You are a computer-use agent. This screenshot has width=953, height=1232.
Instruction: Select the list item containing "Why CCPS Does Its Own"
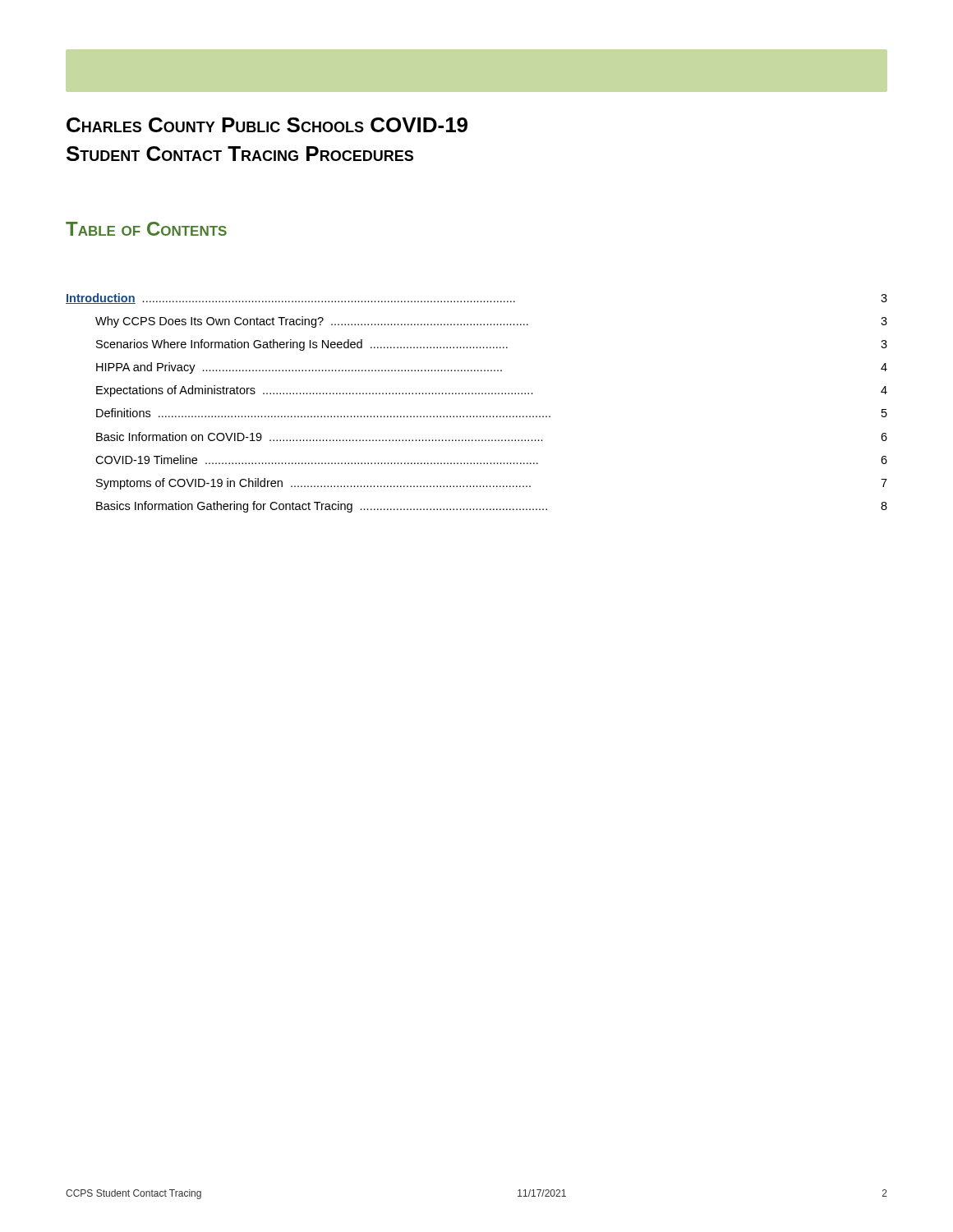coord(491,321)
